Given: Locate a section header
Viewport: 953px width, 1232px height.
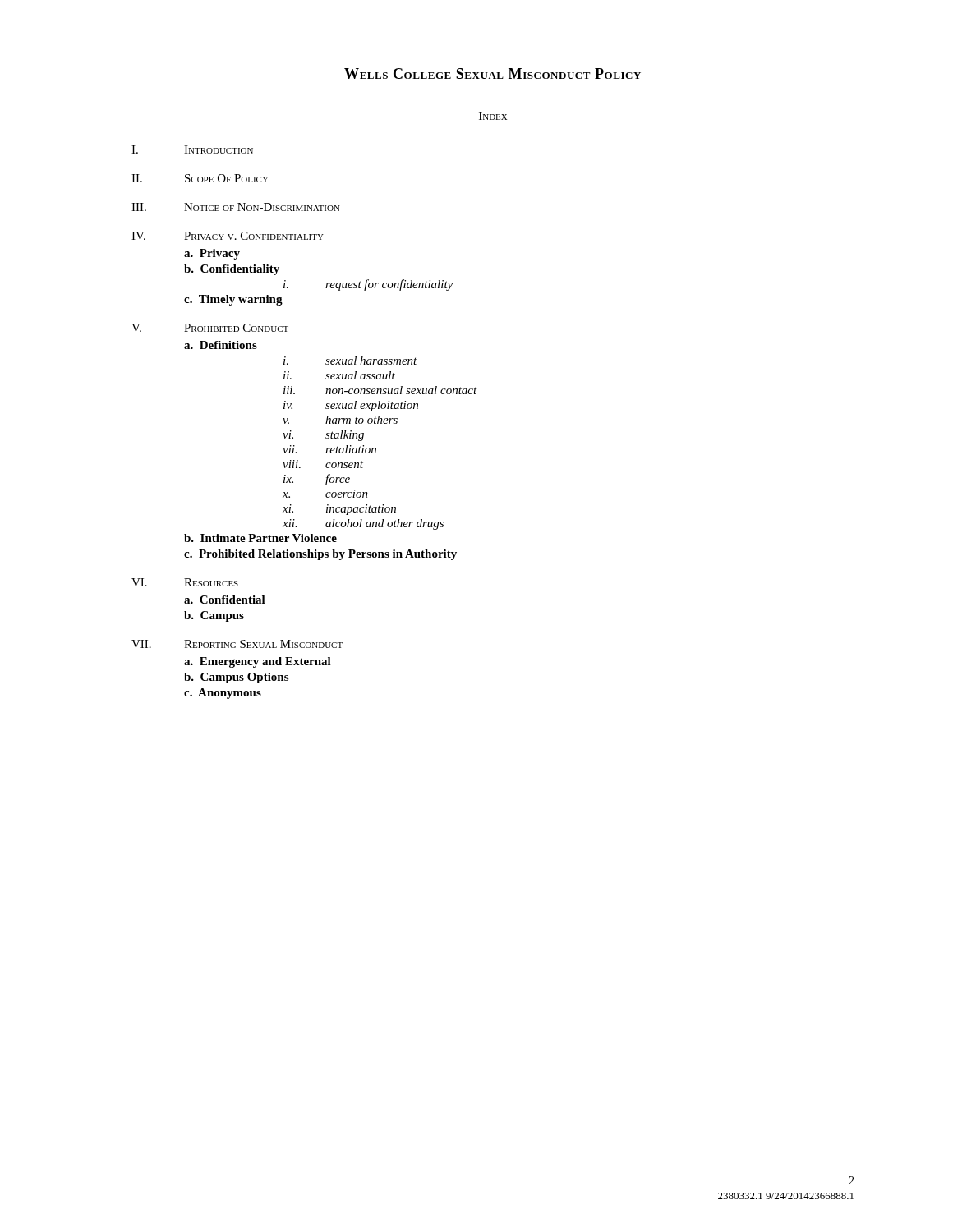Looking at the screenshot, I should pyautogui.click(x=493, y=116).
